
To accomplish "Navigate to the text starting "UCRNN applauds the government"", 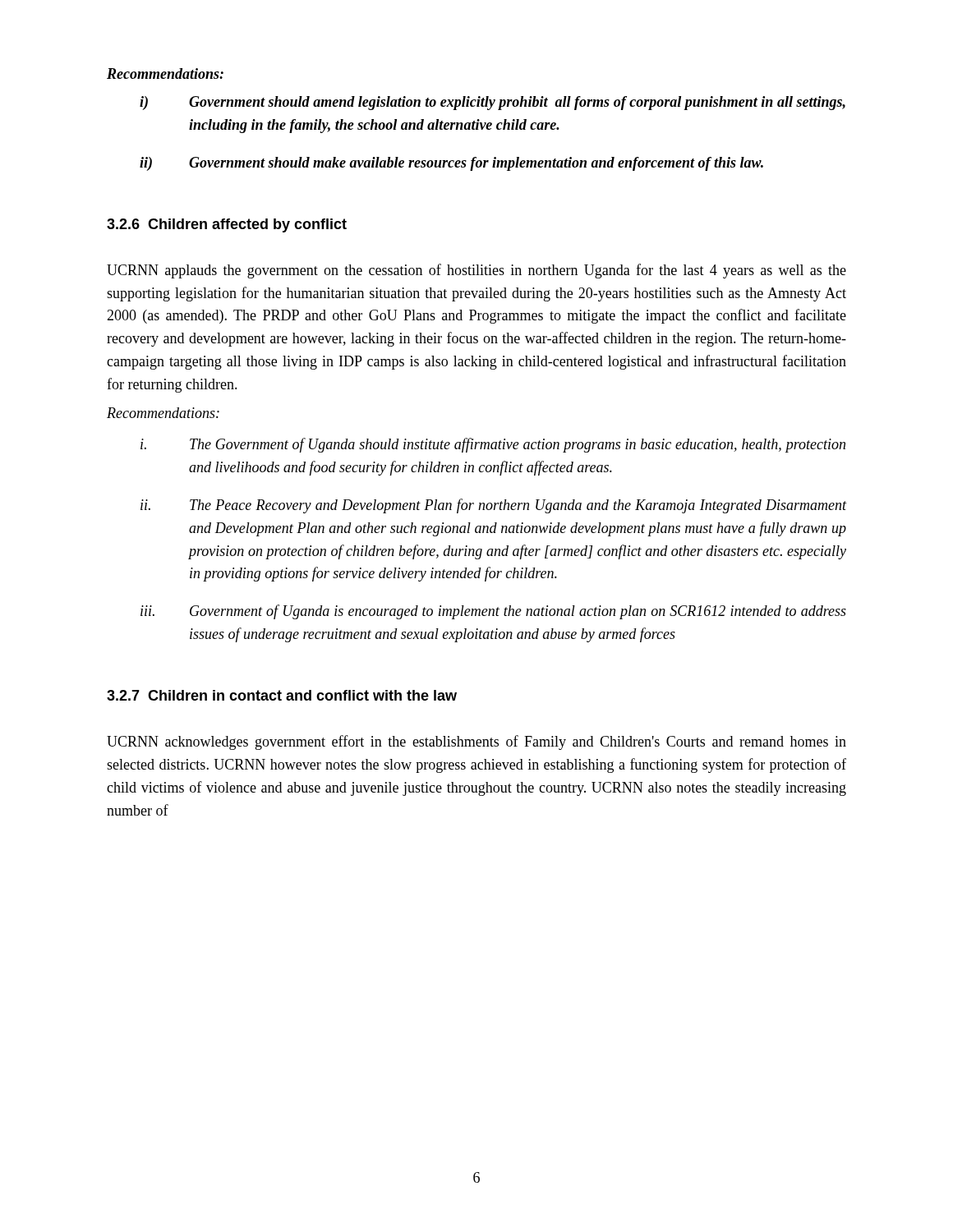I will tap(476, 328).
